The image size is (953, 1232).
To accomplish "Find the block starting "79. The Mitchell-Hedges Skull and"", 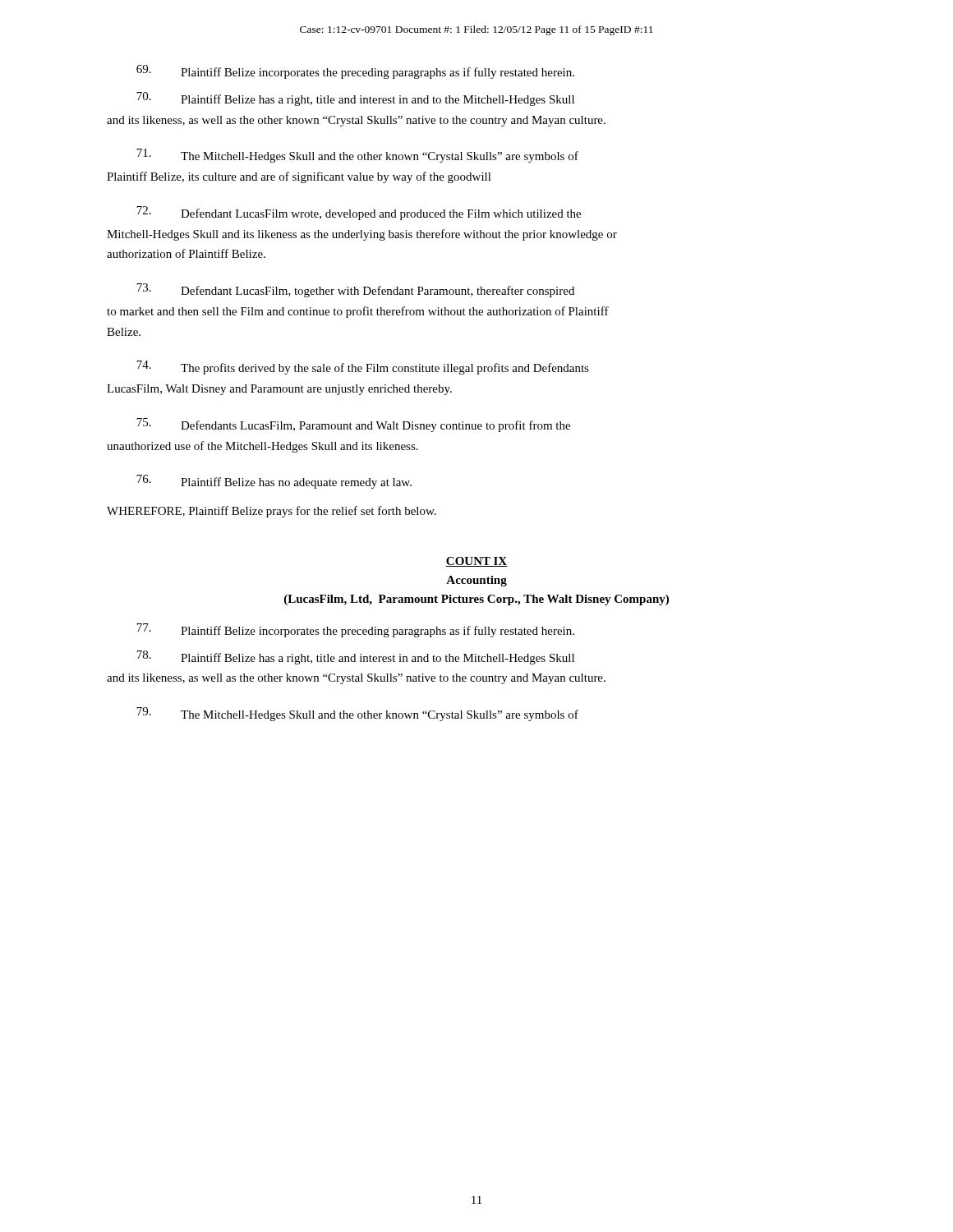I will [x=476, y=715].
